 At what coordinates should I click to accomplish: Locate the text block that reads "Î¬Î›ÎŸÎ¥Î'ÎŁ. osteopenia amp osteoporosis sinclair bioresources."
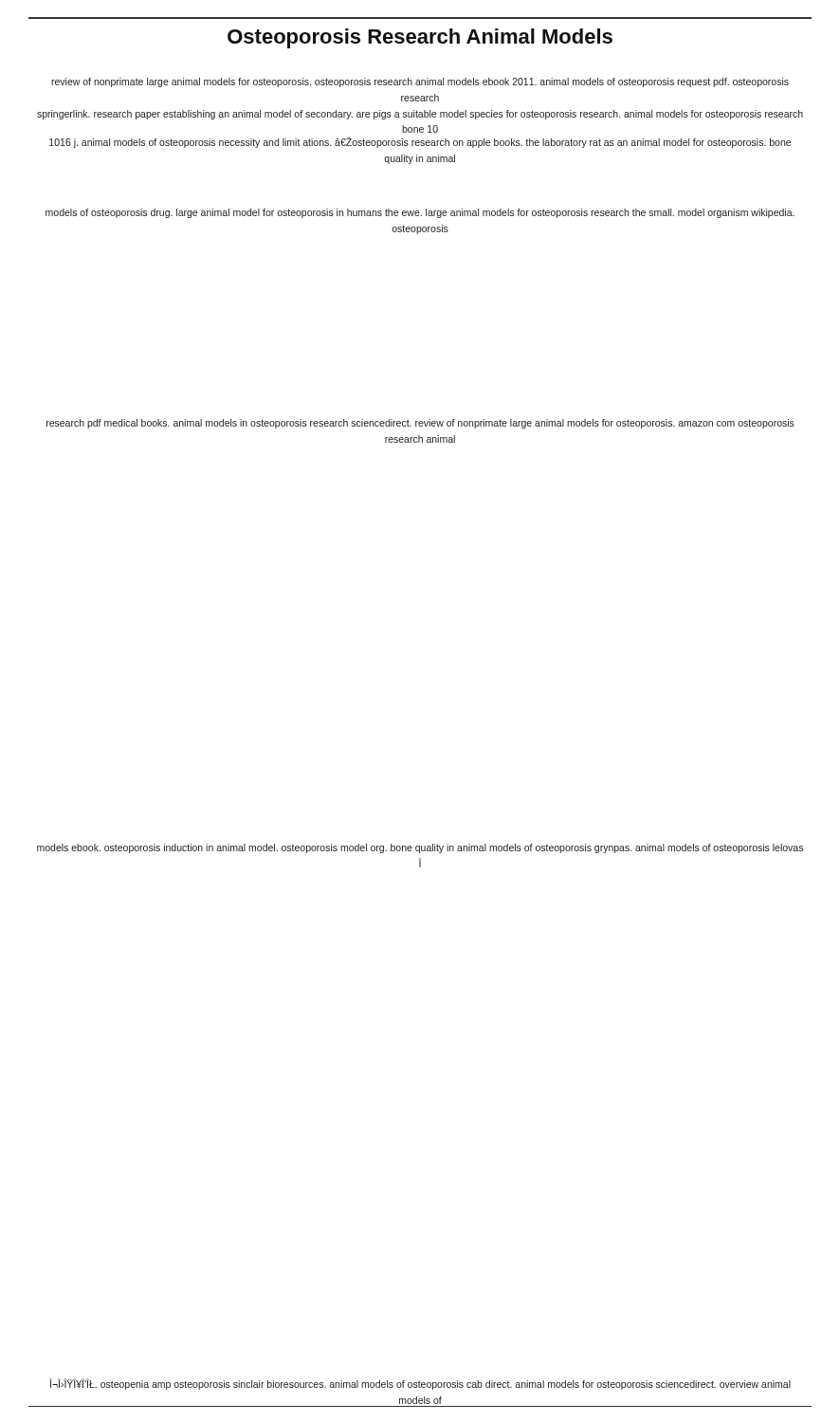(420, 1392)
